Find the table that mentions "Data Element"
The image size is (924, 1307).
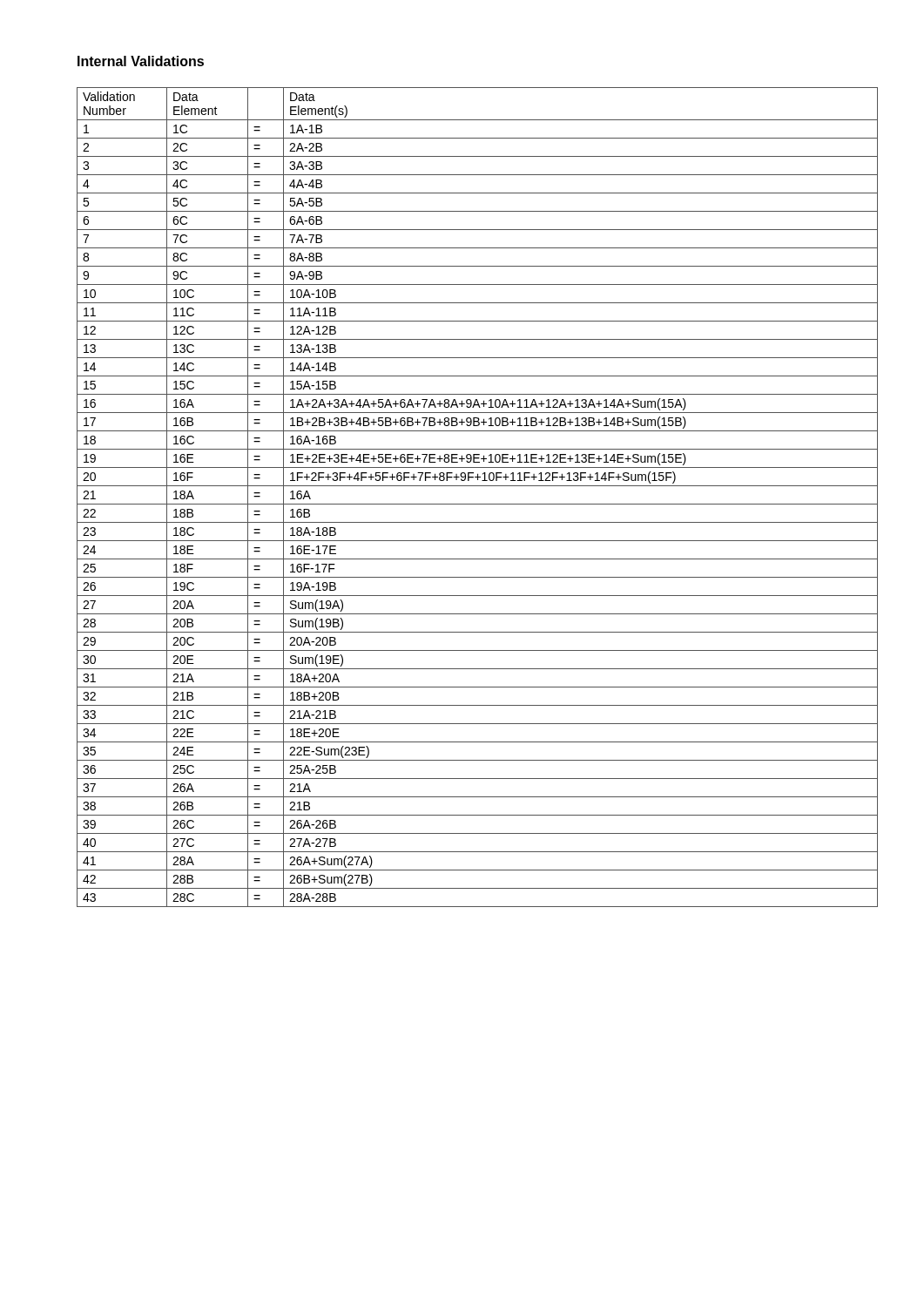474,497
